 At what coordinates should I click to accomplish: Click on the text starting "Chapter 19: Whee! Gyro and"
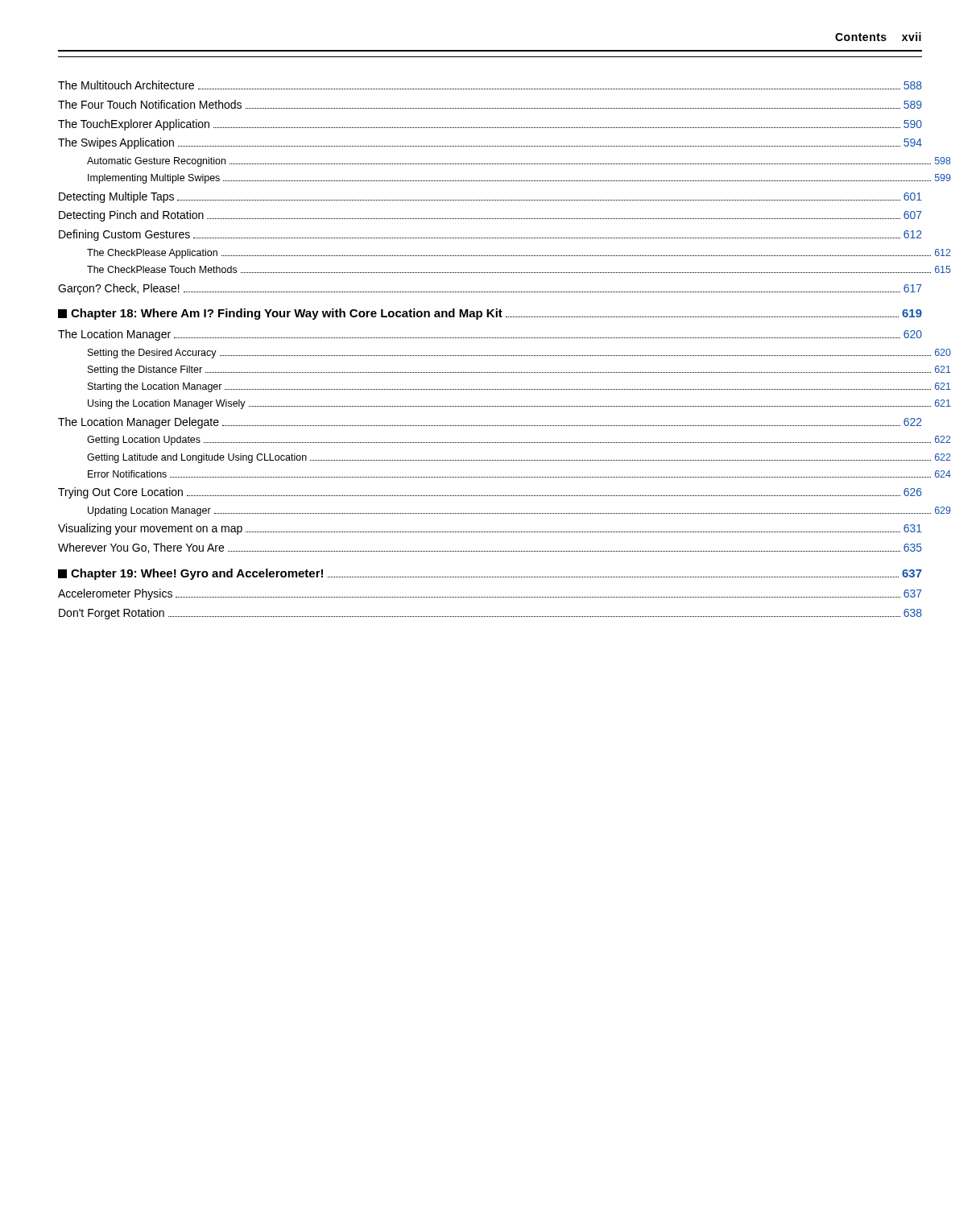[x=490, y=573]
